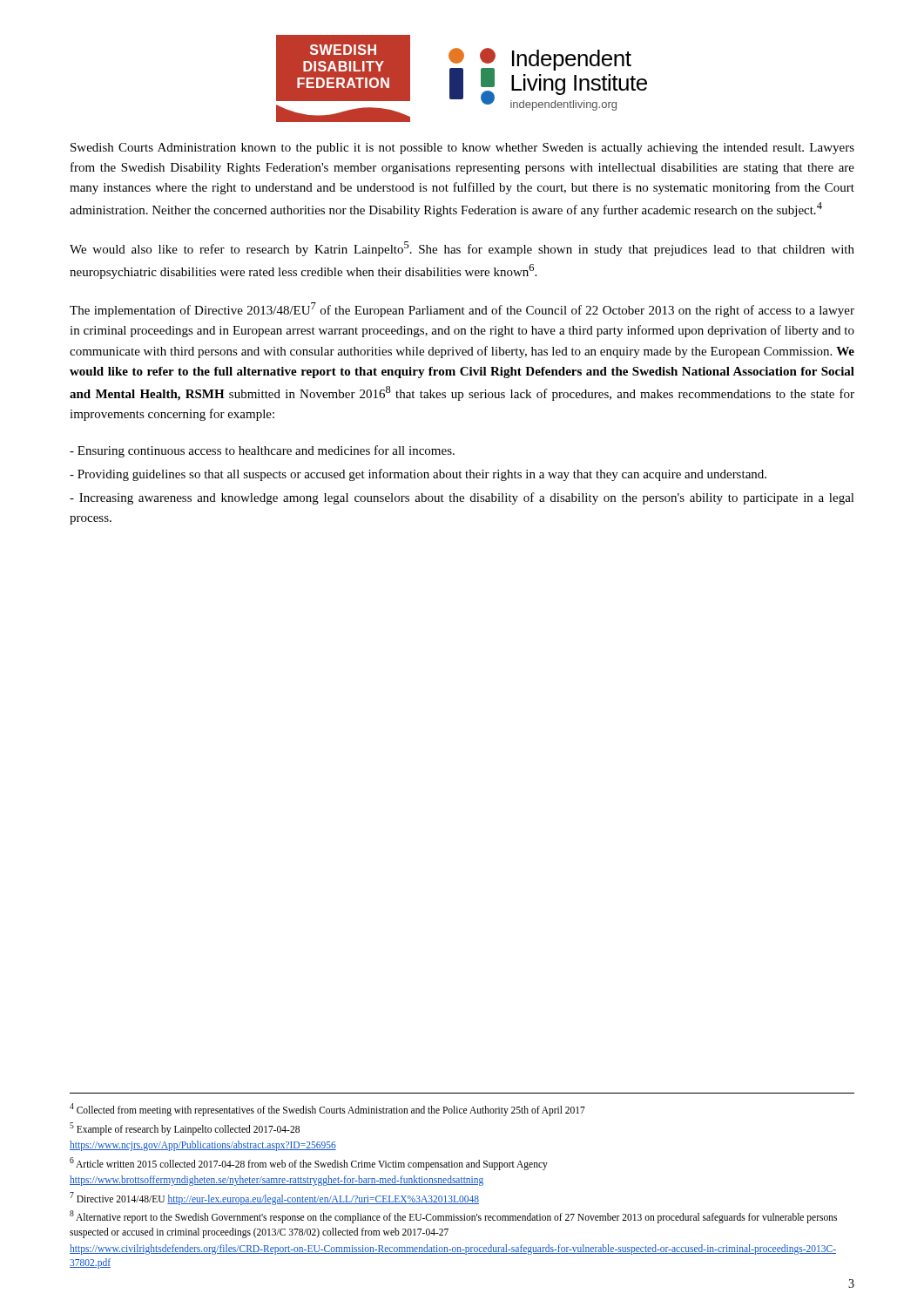924x1307 pixels.
Task: Click on the text starting "Increasing awareness and knowledge among legal"
Action: click(462, 508)
